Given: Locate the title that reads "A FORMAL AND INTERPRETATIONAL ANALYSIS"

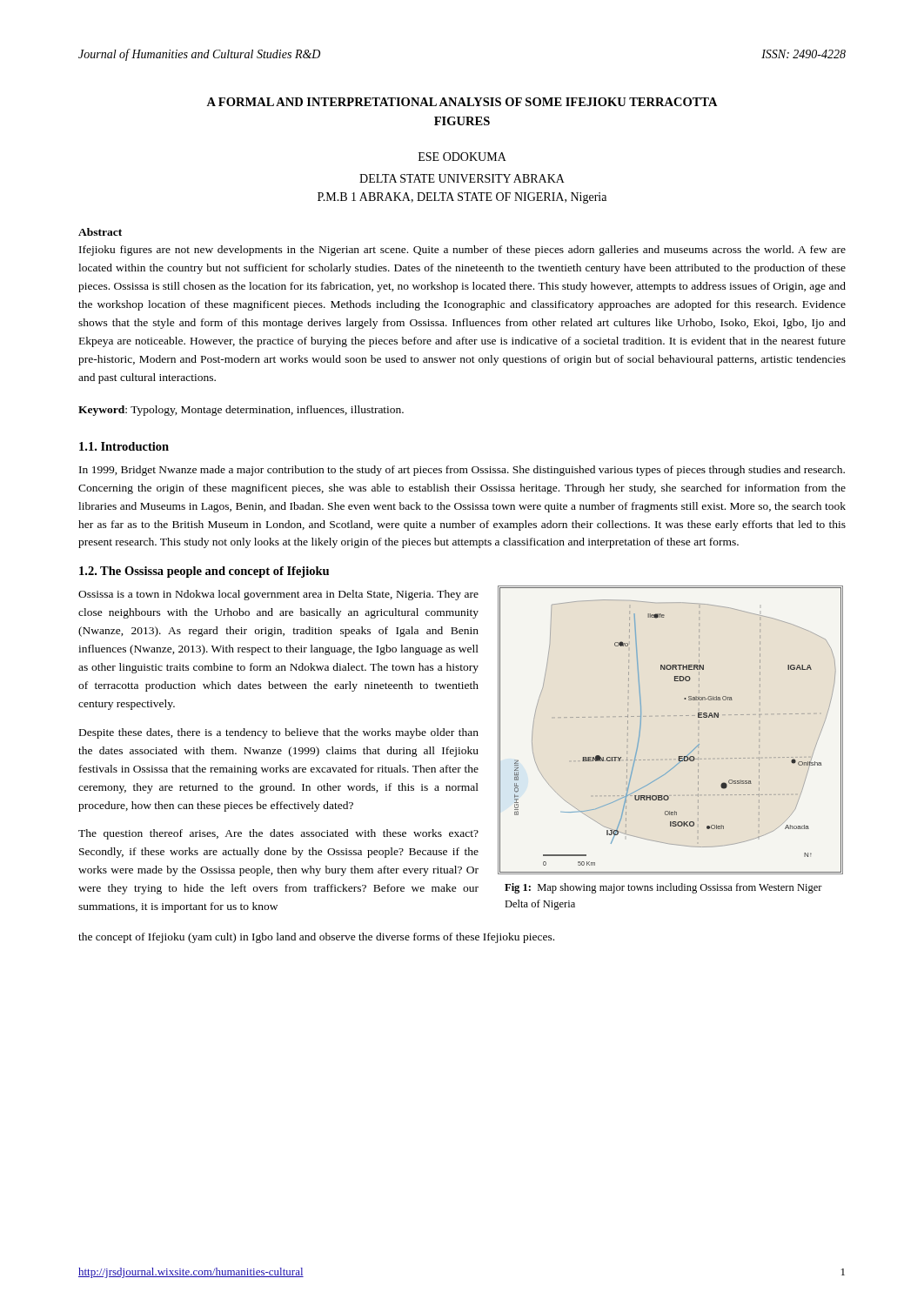Looking at the screenshot, I should (462, 112).
